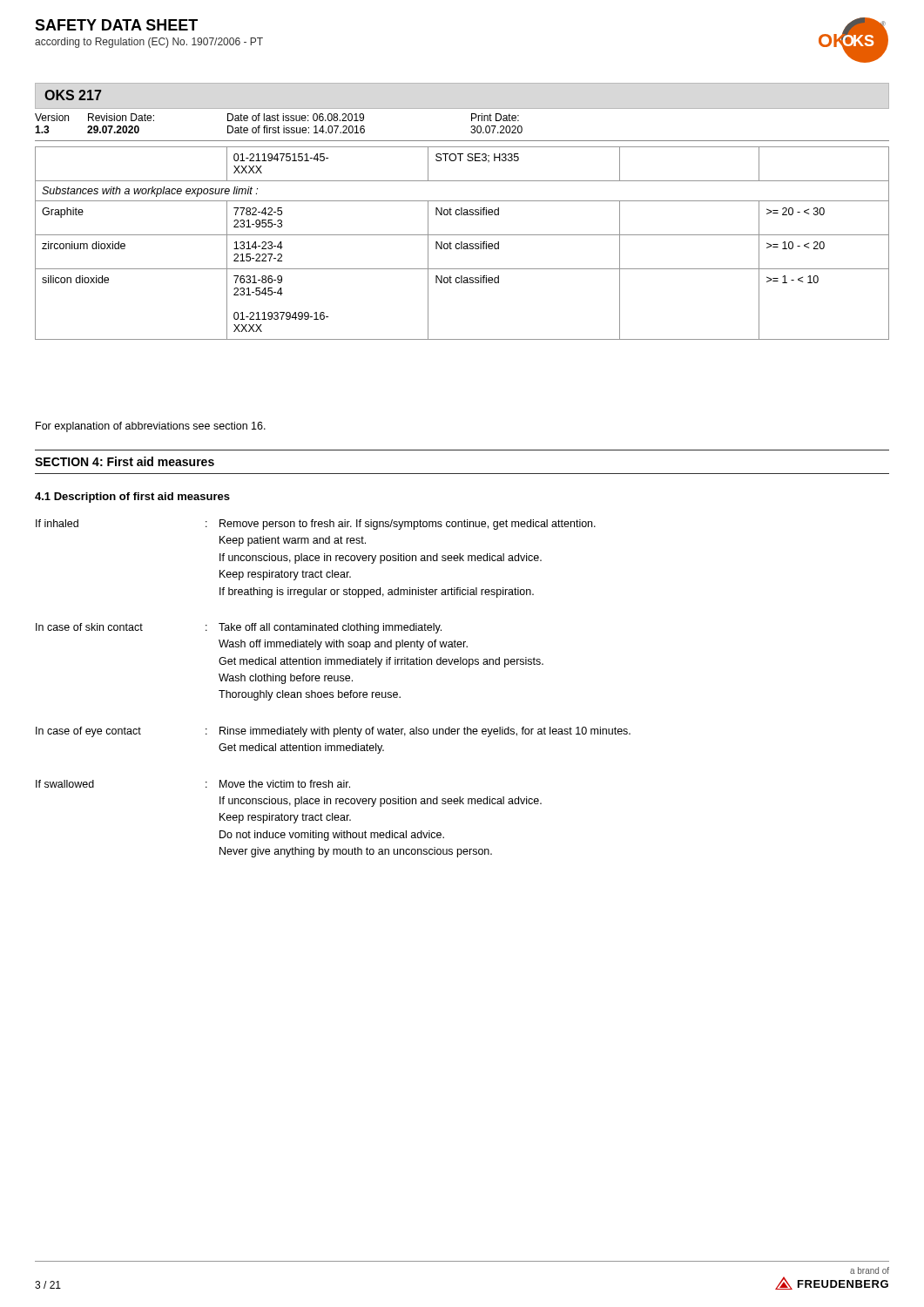The height and width of the screenshot is (1307, 924).
Task: Find the element starting "For explanation of abbreviations see section 16."
Action: point(150,426)
